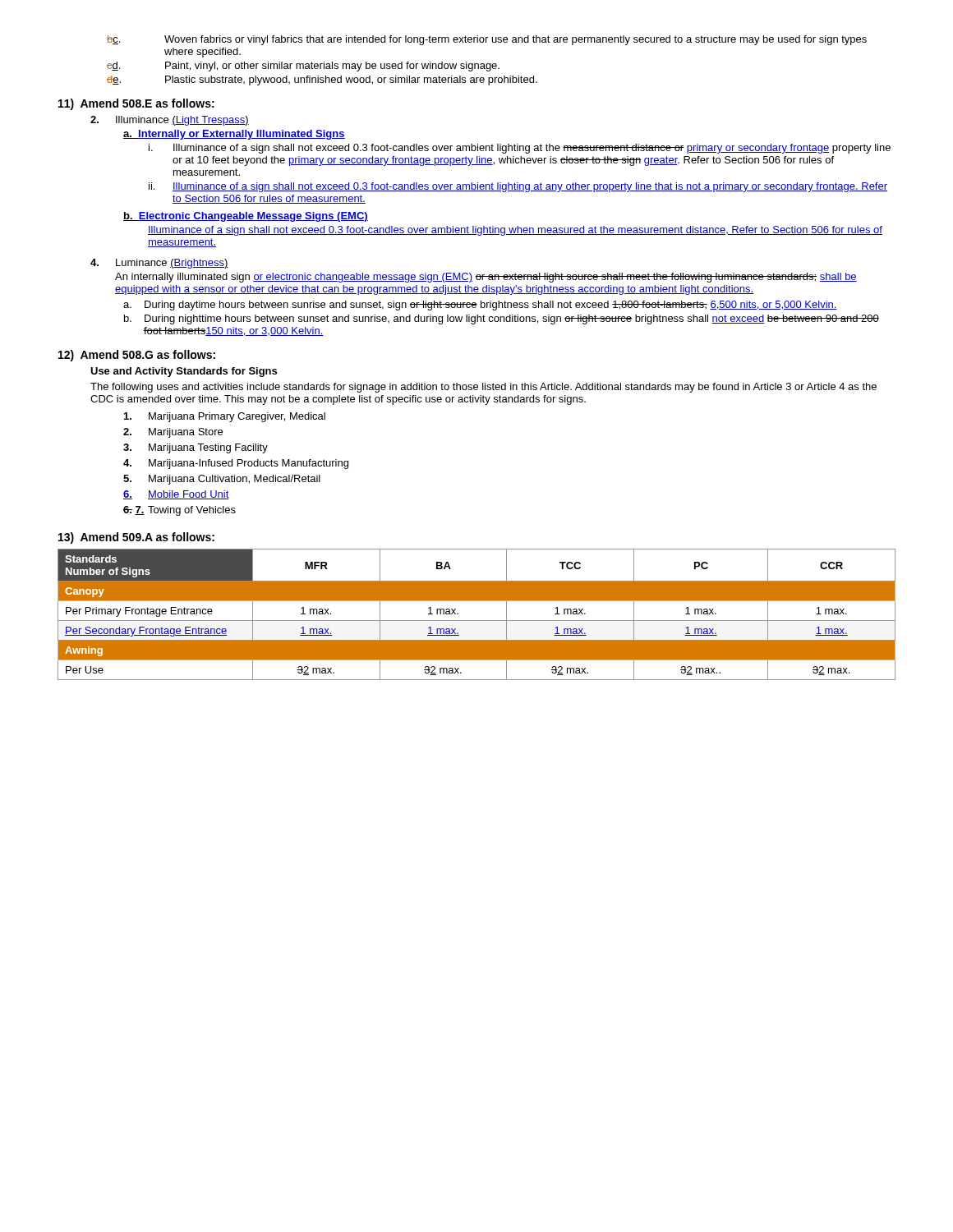Find the block starting "Marijuana Primary Caregiver, Medical"
Image resolution: width=953 pixels, height=1232 pixels.
pos(225,416)
